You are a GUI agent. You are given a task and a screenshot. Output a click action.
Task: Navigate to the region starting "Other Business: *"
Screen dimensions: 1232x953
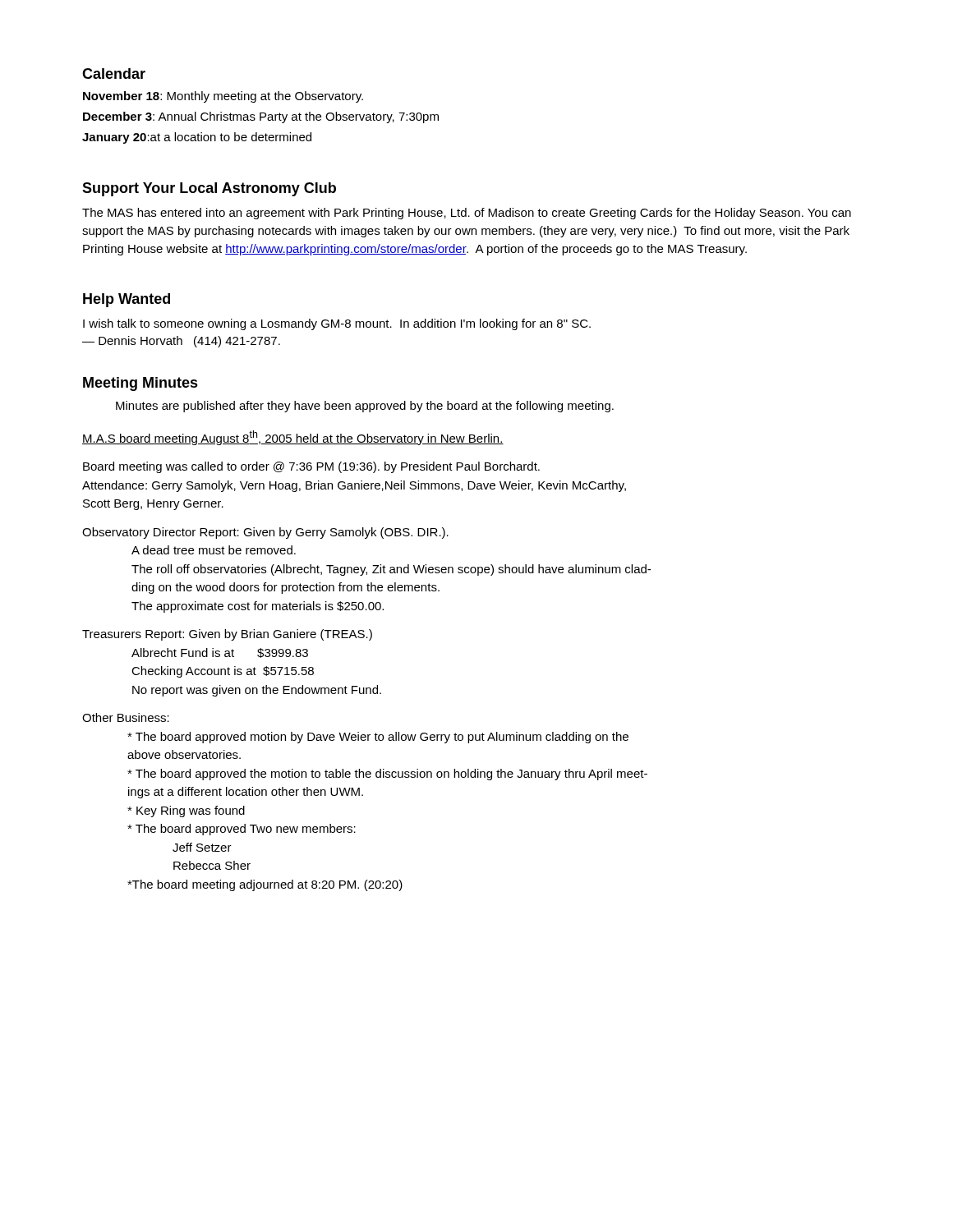[126, 717]
